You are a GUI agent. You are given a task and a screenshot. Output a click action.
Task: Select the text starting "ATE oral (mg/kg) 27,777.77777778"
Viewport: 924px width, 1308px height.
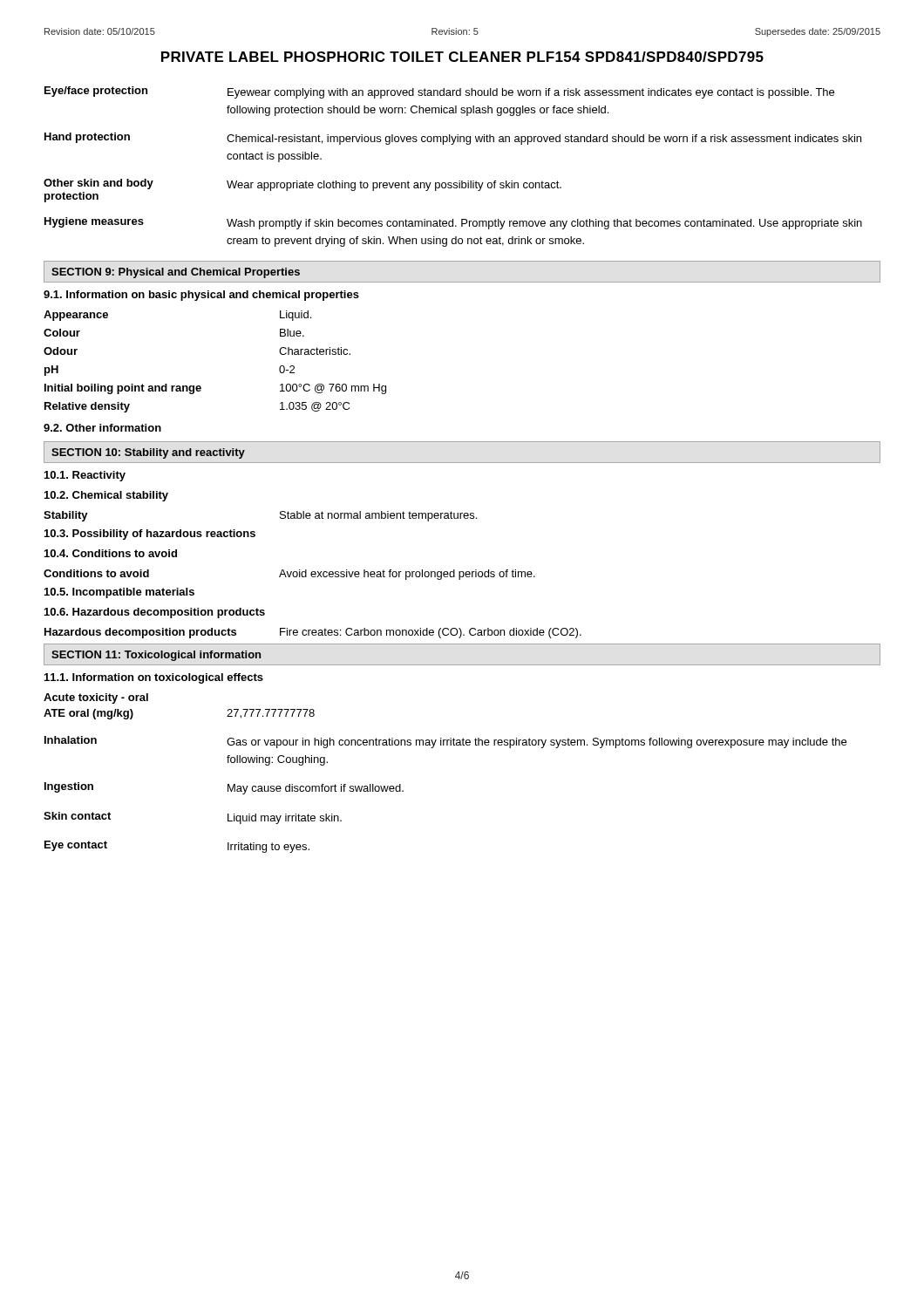pyautogui.click(x=88, y=714)
